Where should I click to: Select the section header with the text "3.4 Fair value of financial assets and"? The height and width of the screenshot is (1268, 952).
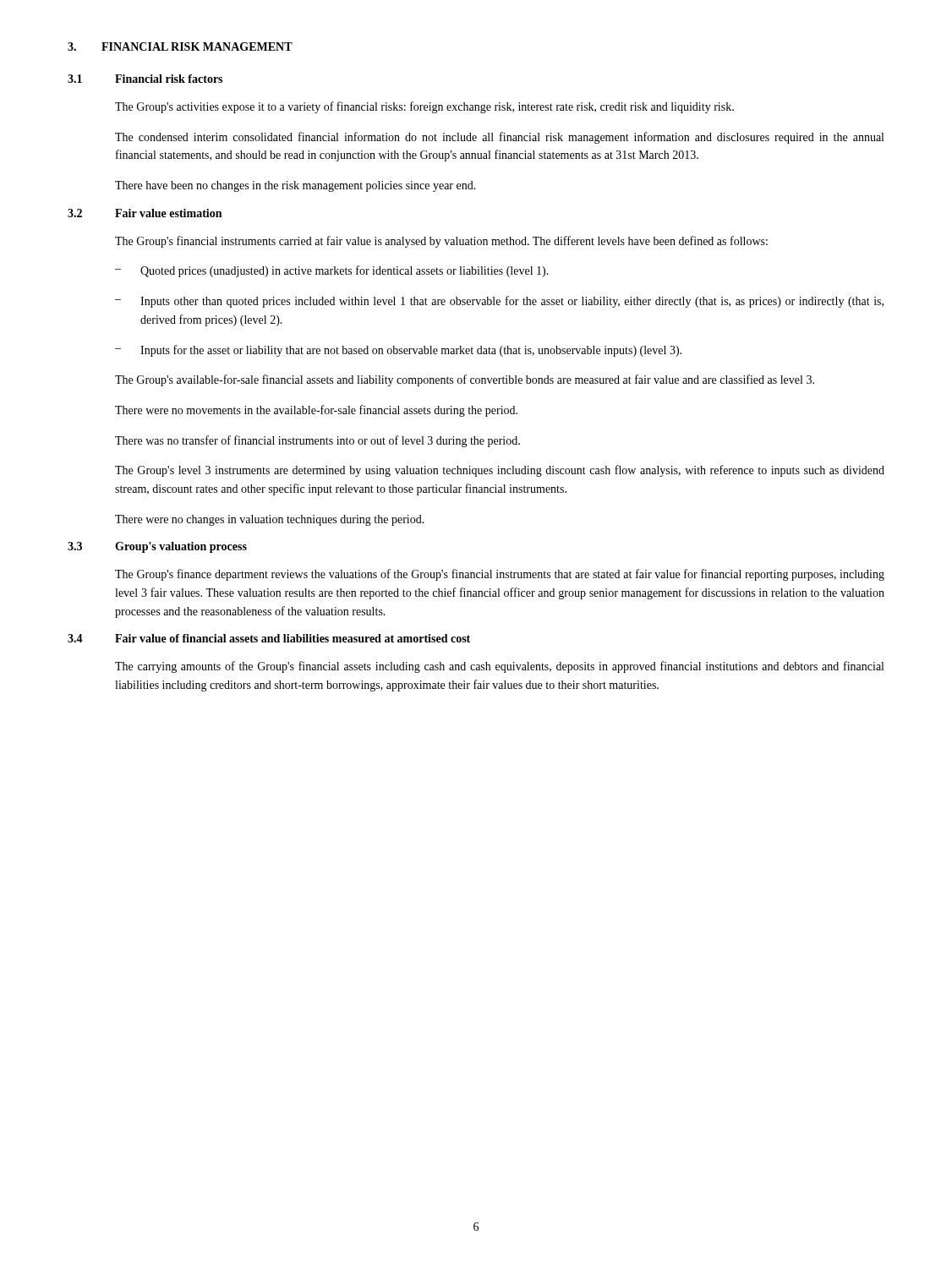tap(269, 639)
